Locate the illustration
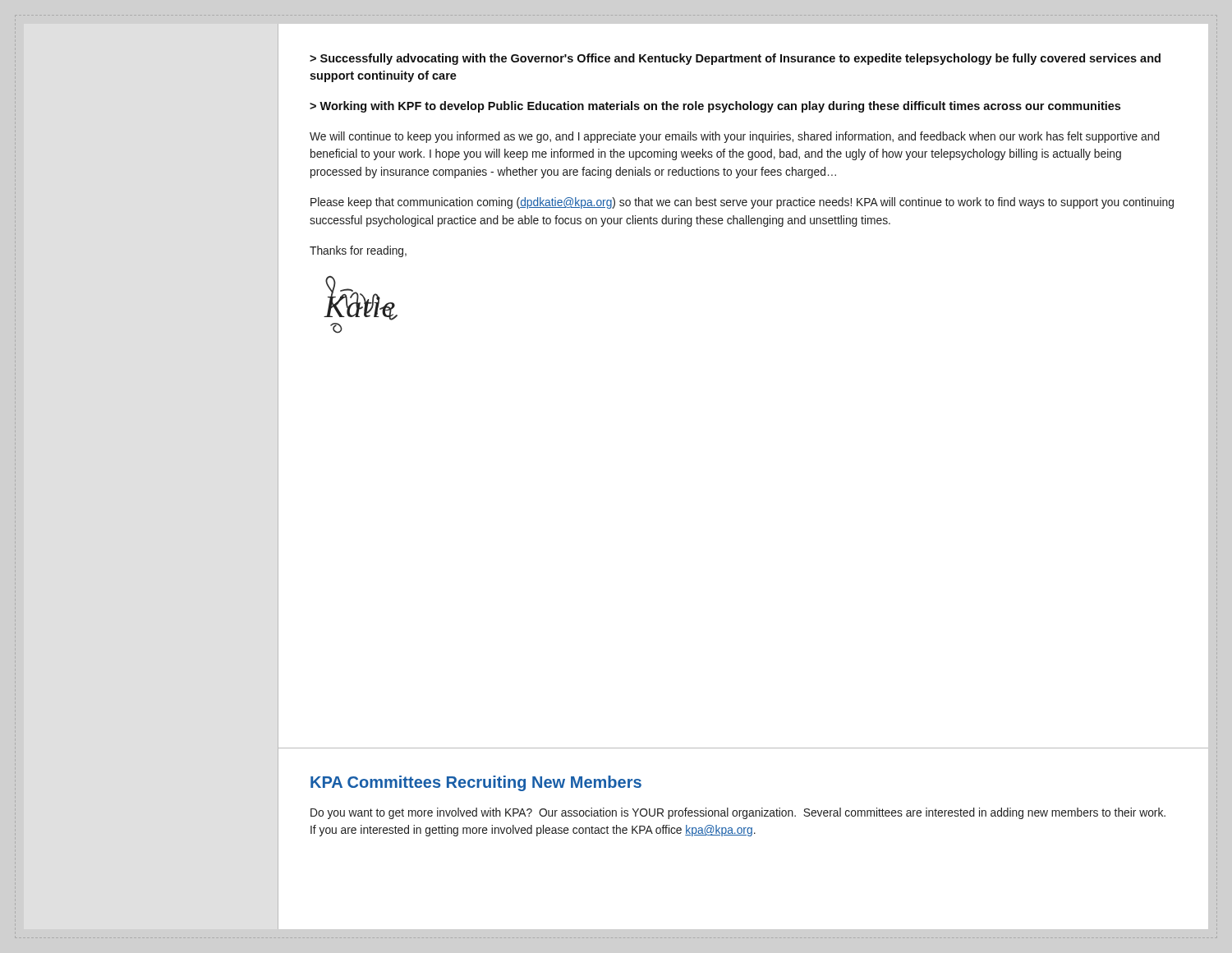1232x953 pixels. [x=743, y=305]
